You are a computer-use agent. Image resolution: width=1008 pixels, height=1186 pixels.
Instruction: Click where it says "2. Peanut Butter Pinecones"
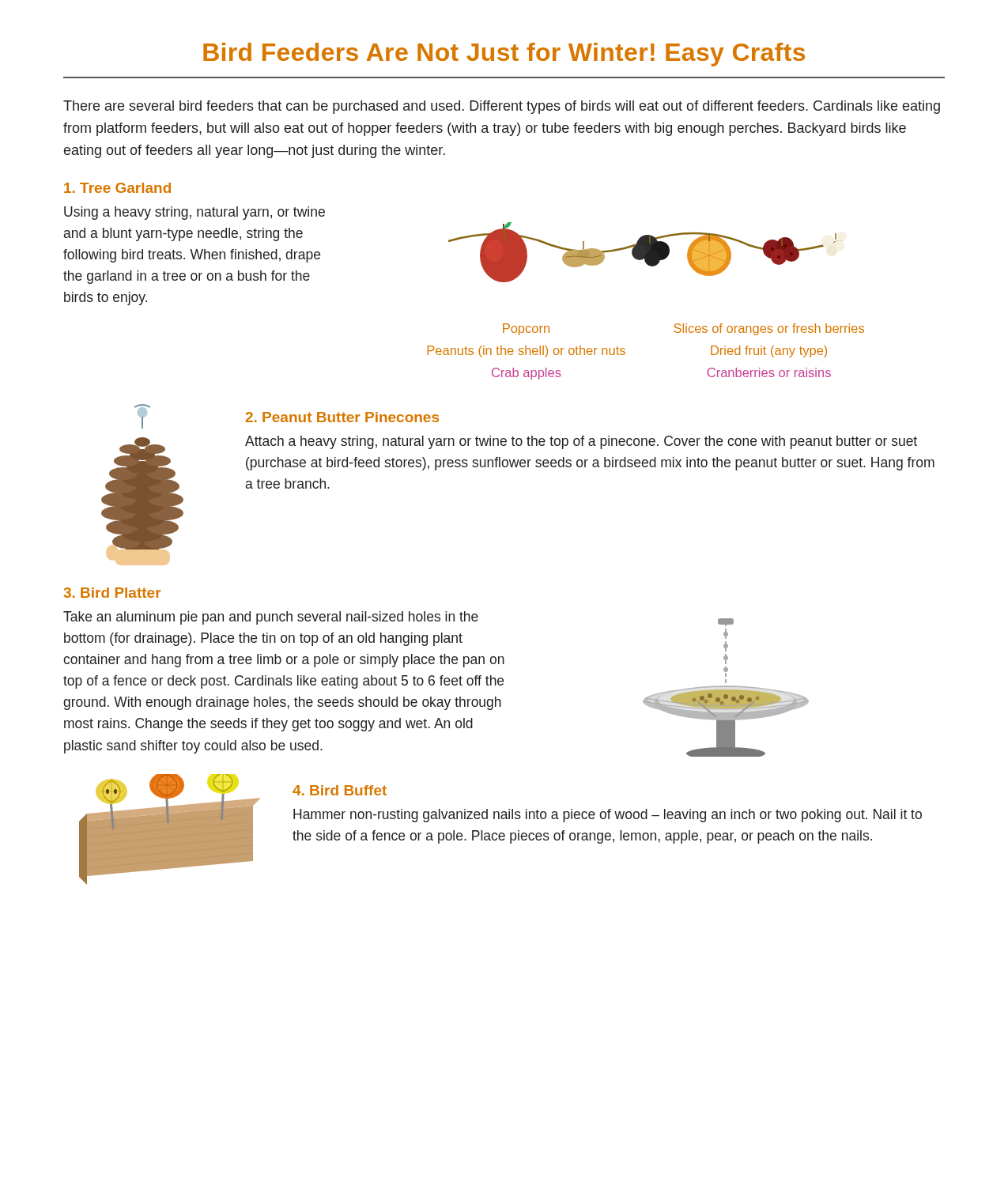point(342,417)
